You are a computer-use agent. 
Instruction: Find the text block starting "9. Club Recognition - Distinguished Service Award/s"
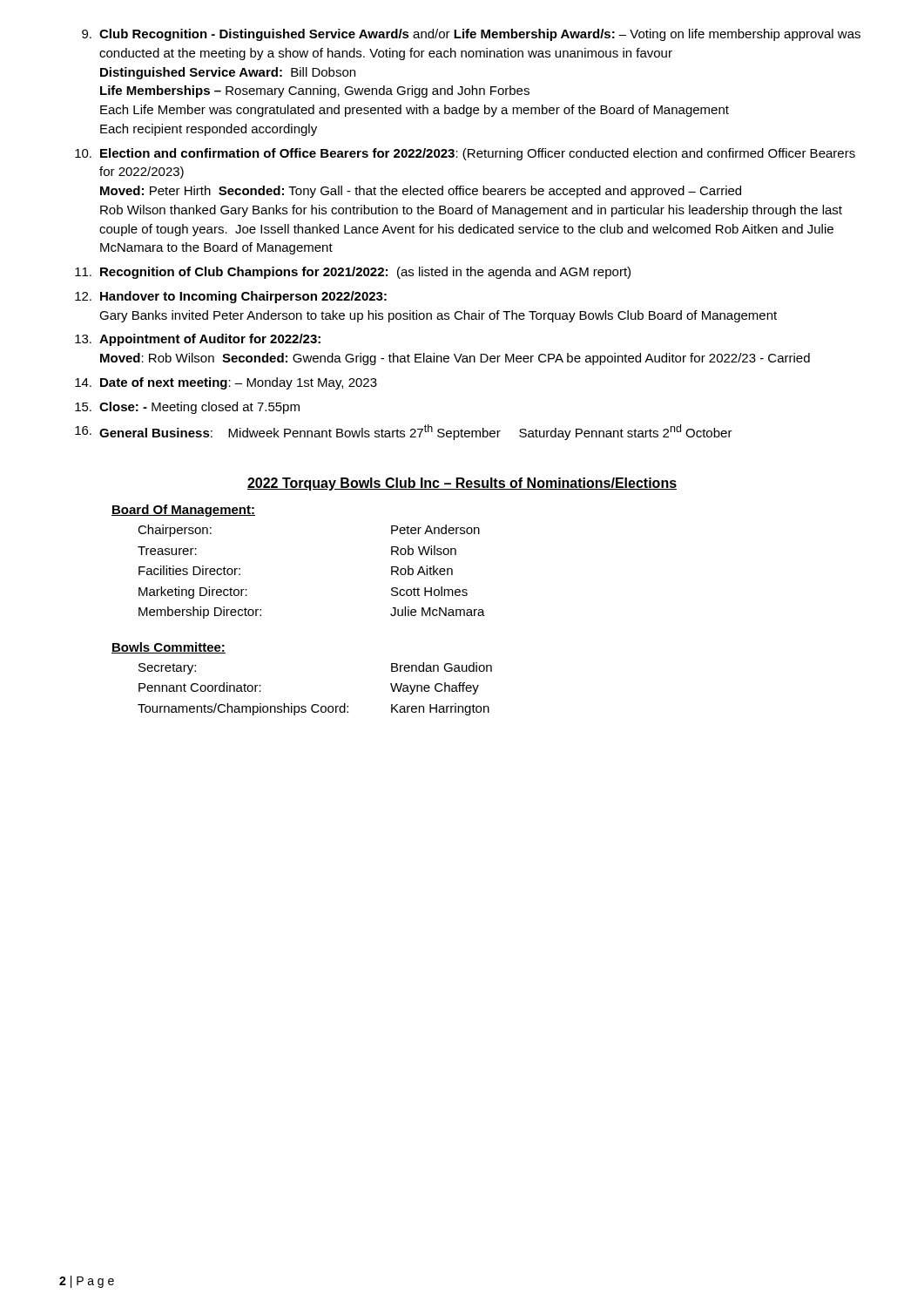(462, 81)
